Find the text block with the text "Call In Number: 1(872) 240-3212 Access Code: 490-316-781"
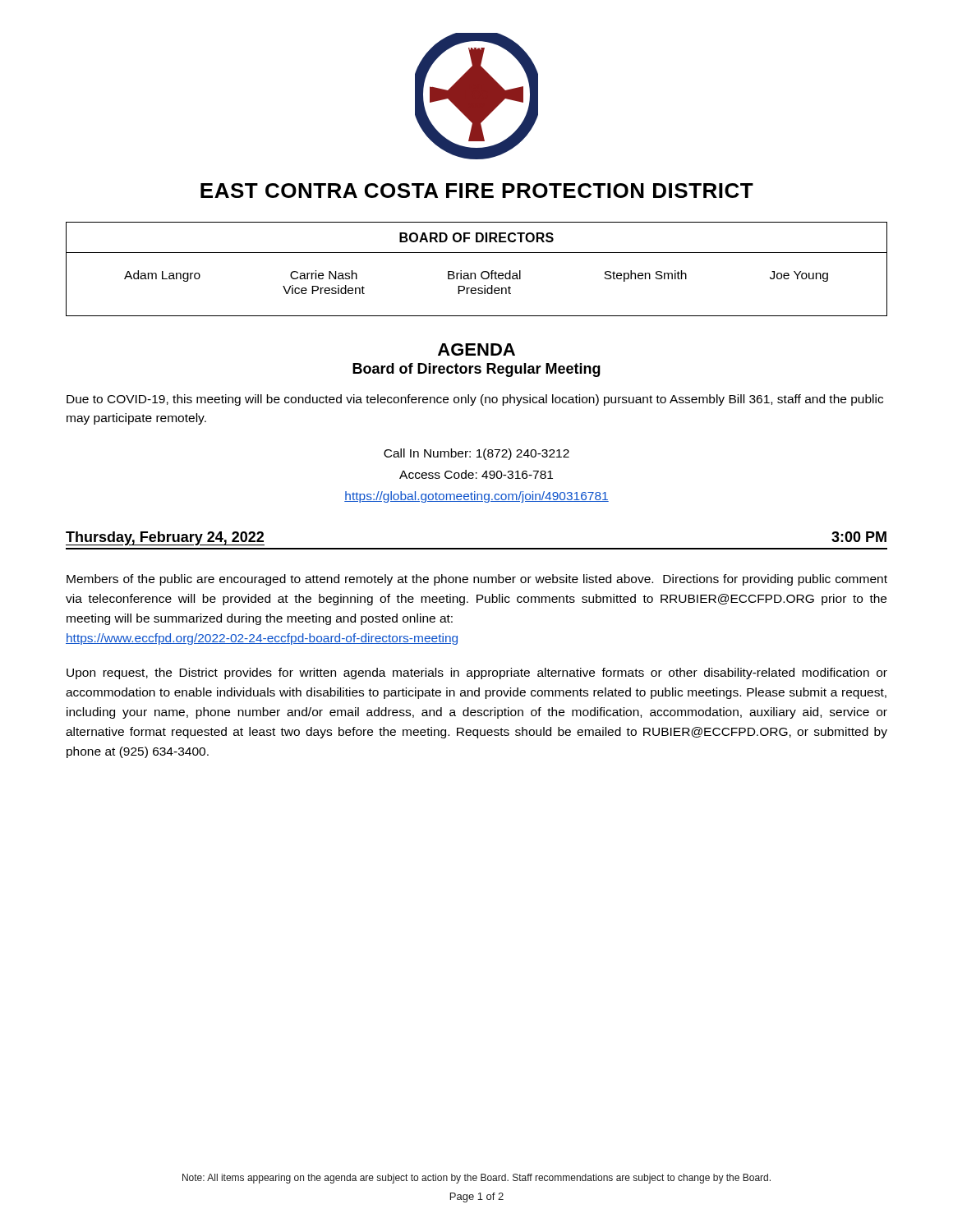The width and height of the screenshot is (953, 1232). click(x=476, y=474)
